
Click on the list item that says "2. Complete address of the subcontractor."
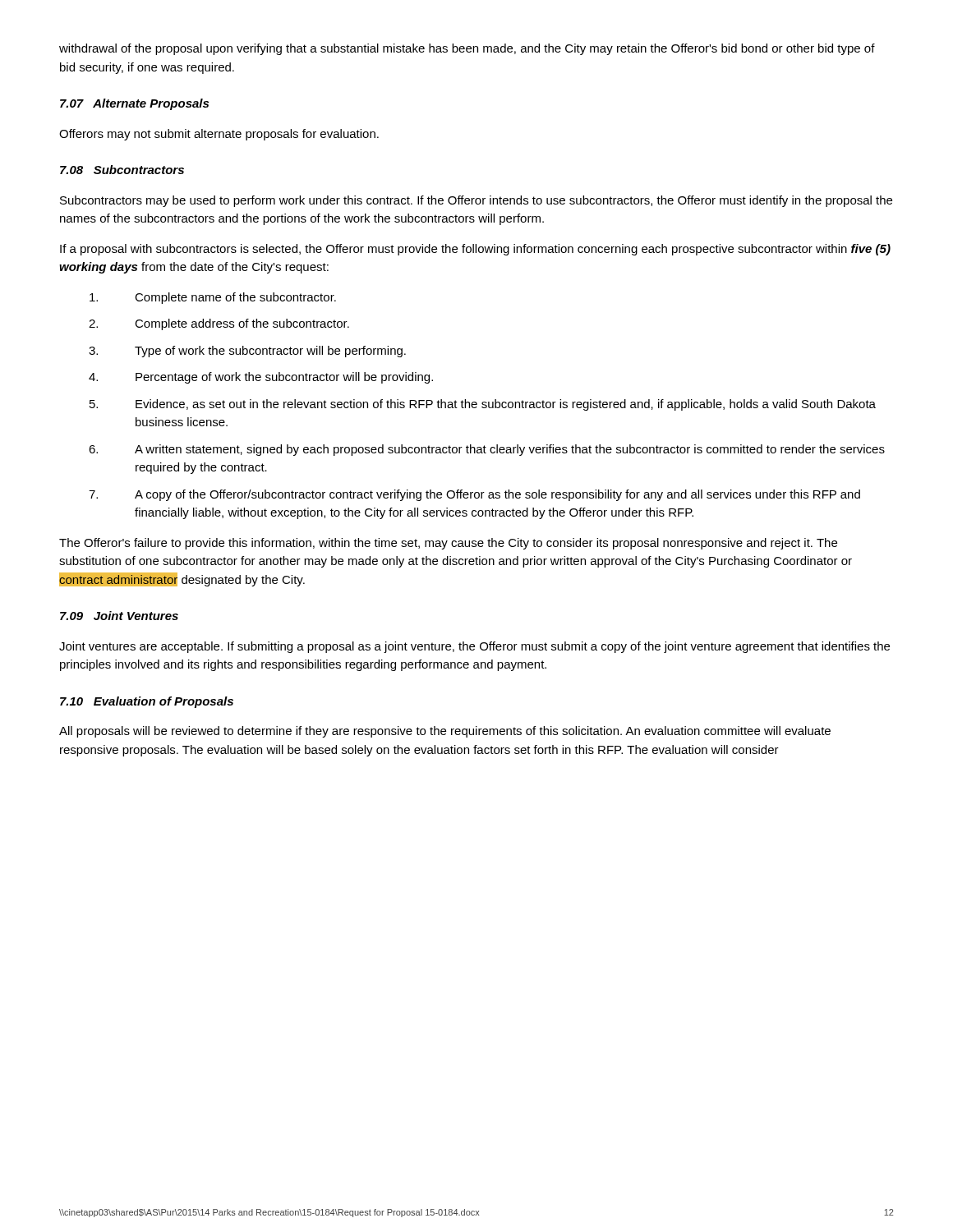pyautogui.click(x=219, y=324)
